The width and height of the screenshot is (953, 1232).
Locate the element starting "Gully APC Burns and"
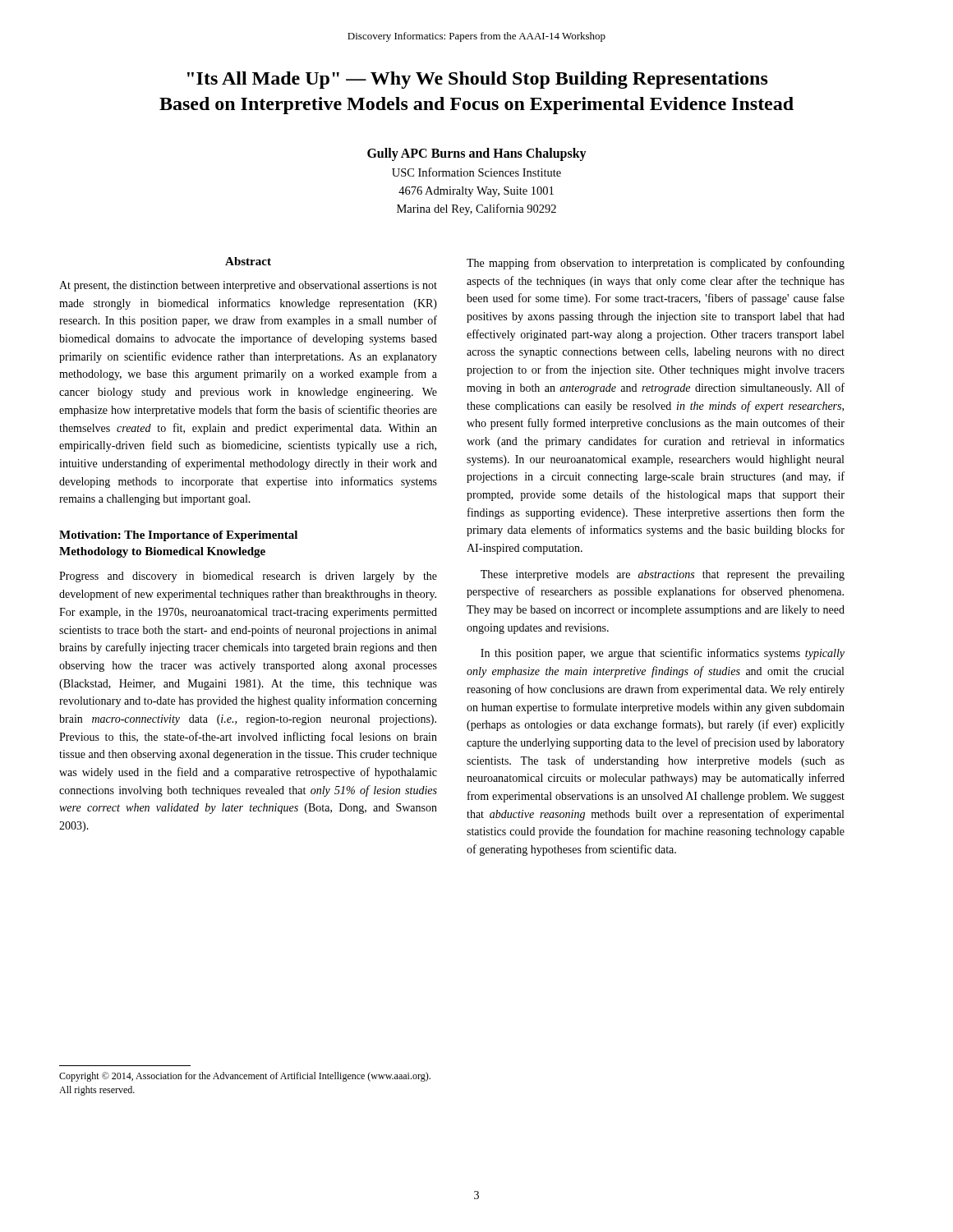(476, 182)
